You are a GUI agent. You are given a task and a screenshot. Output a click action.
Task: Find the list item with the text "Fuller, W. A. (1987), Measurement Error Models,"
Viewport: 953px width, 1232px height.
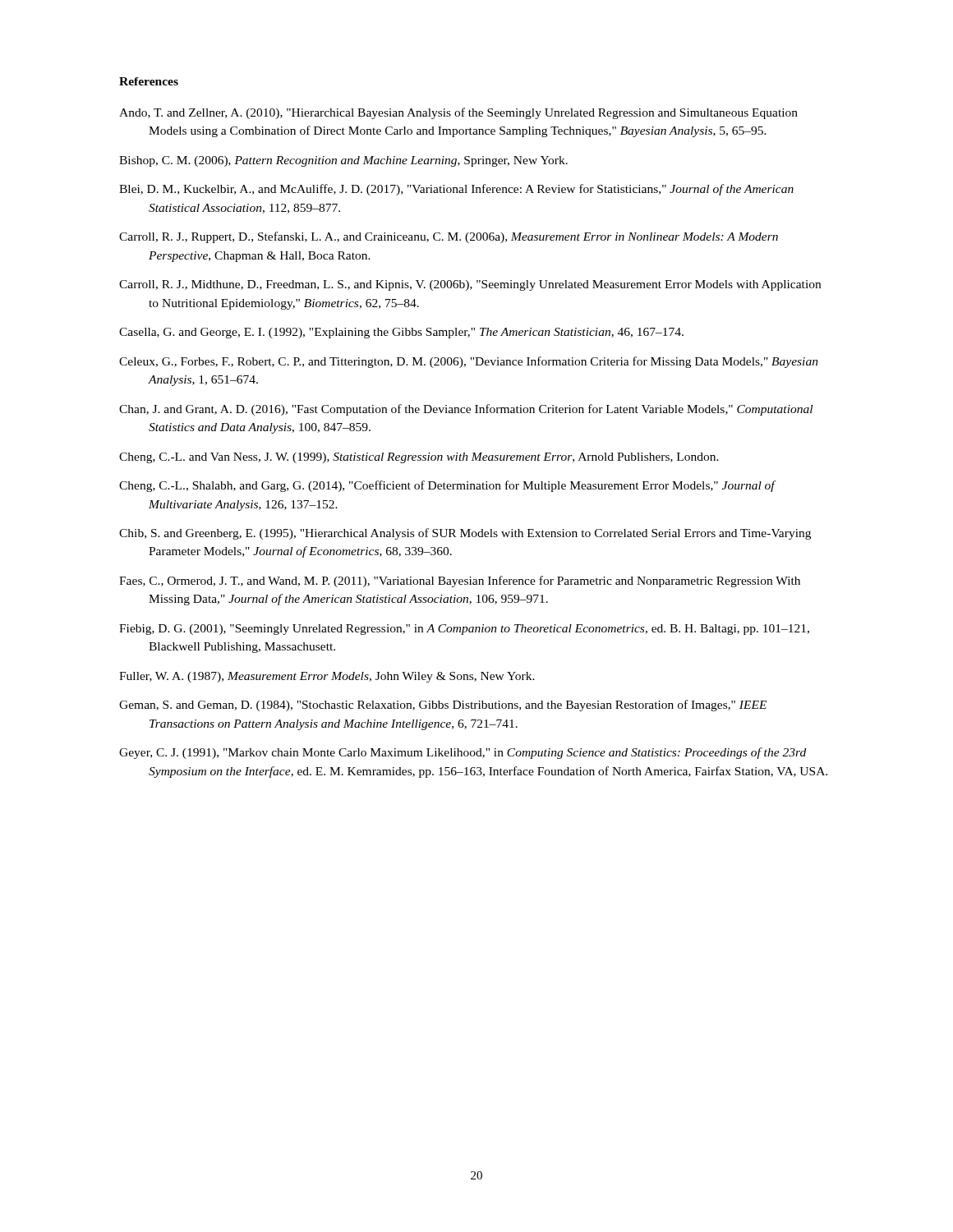click(327, 675)
